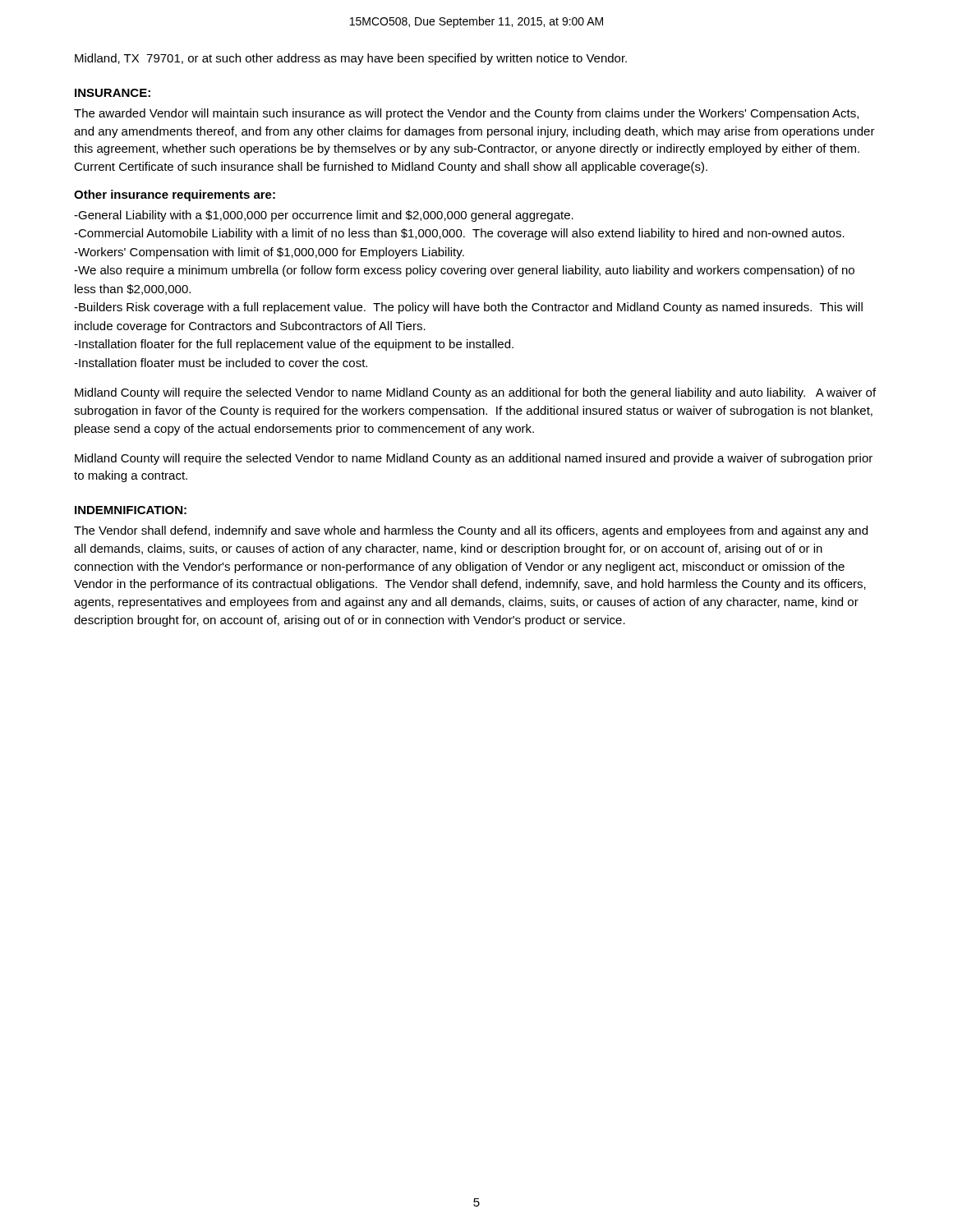The image size is (953, 1232).
Task: Point to the block beginning "-Installation floater must be included to cover"
Action: [x=221, y=362]
